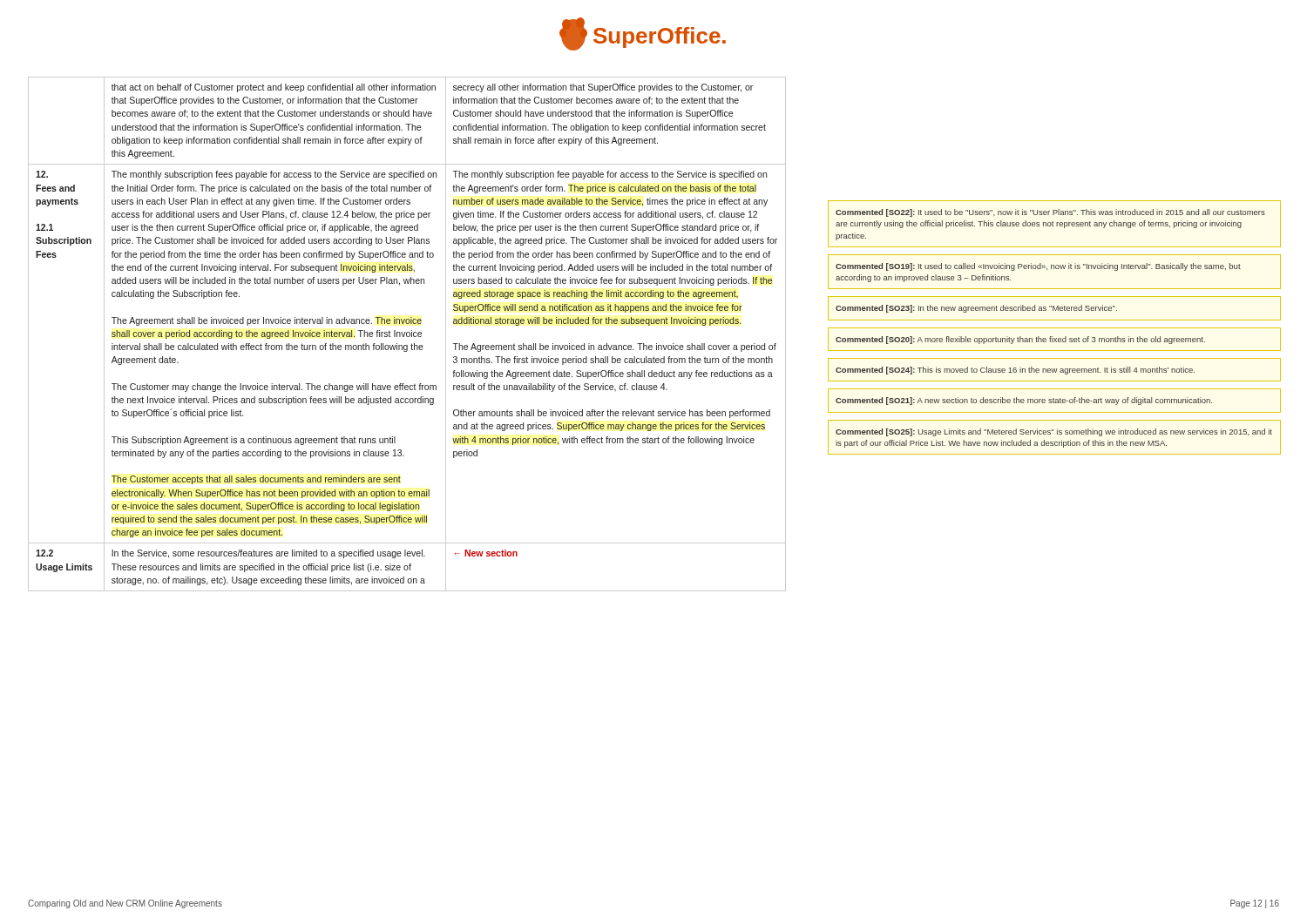This screenshot has height=924, width=1307.
Task: Click on the text starting "Commented [SO24]: This is moved to"
Action: click(x=1015, y=370)
